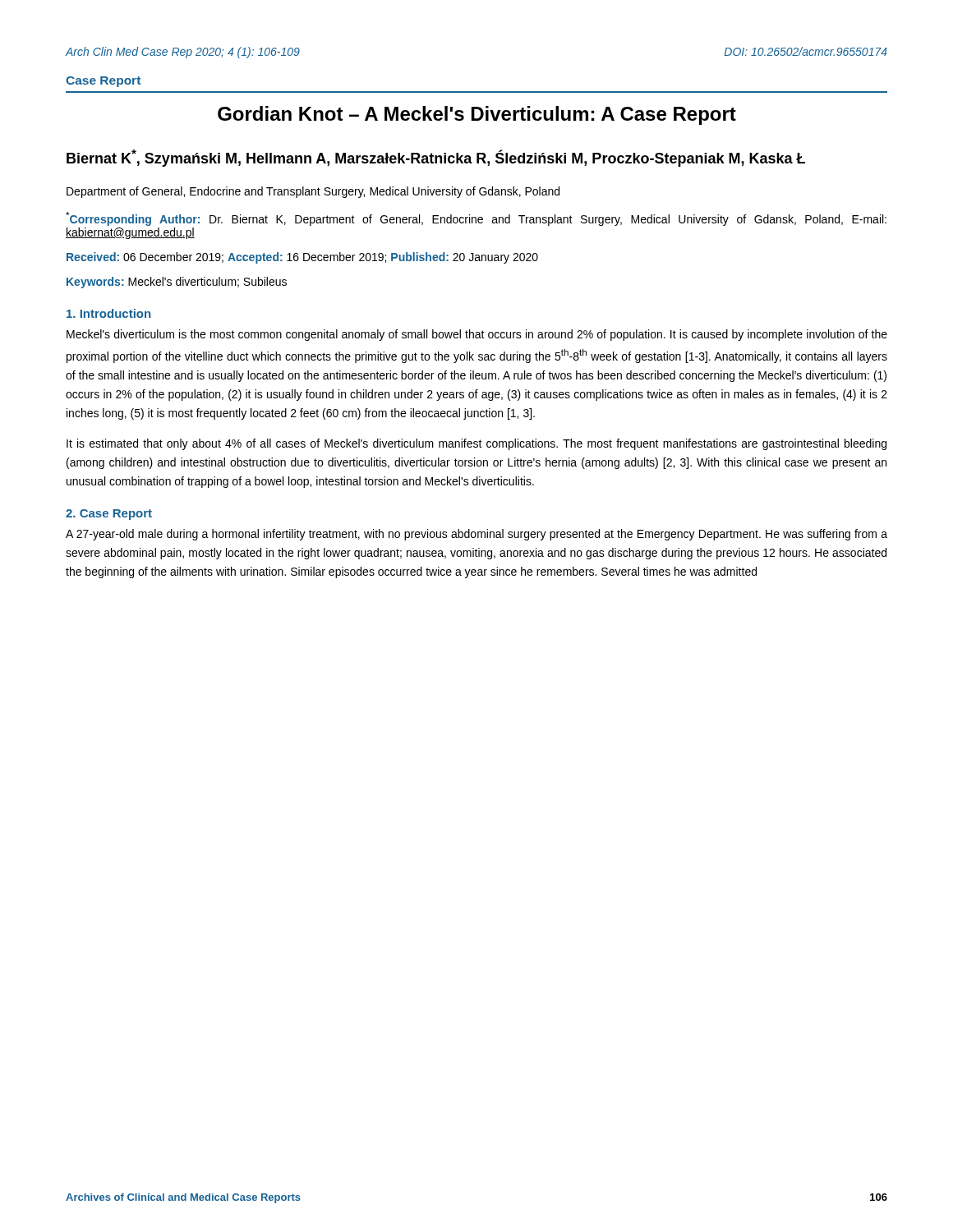Find the text block starting "Biernat K*, Szymański M, Hellmann A,"

click(436, 157)
